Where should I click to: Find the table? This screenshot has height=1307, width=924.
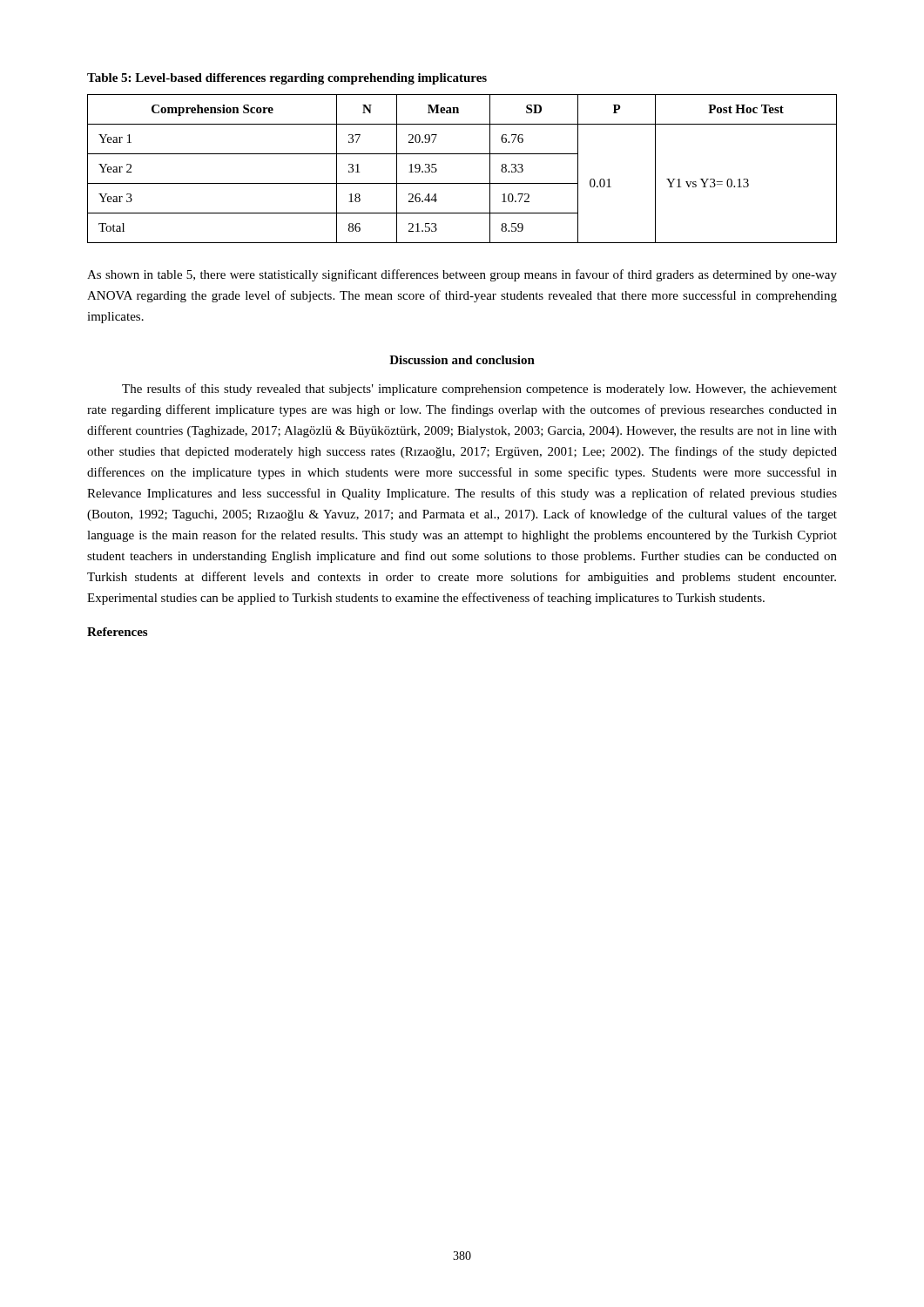click(462, 169)
